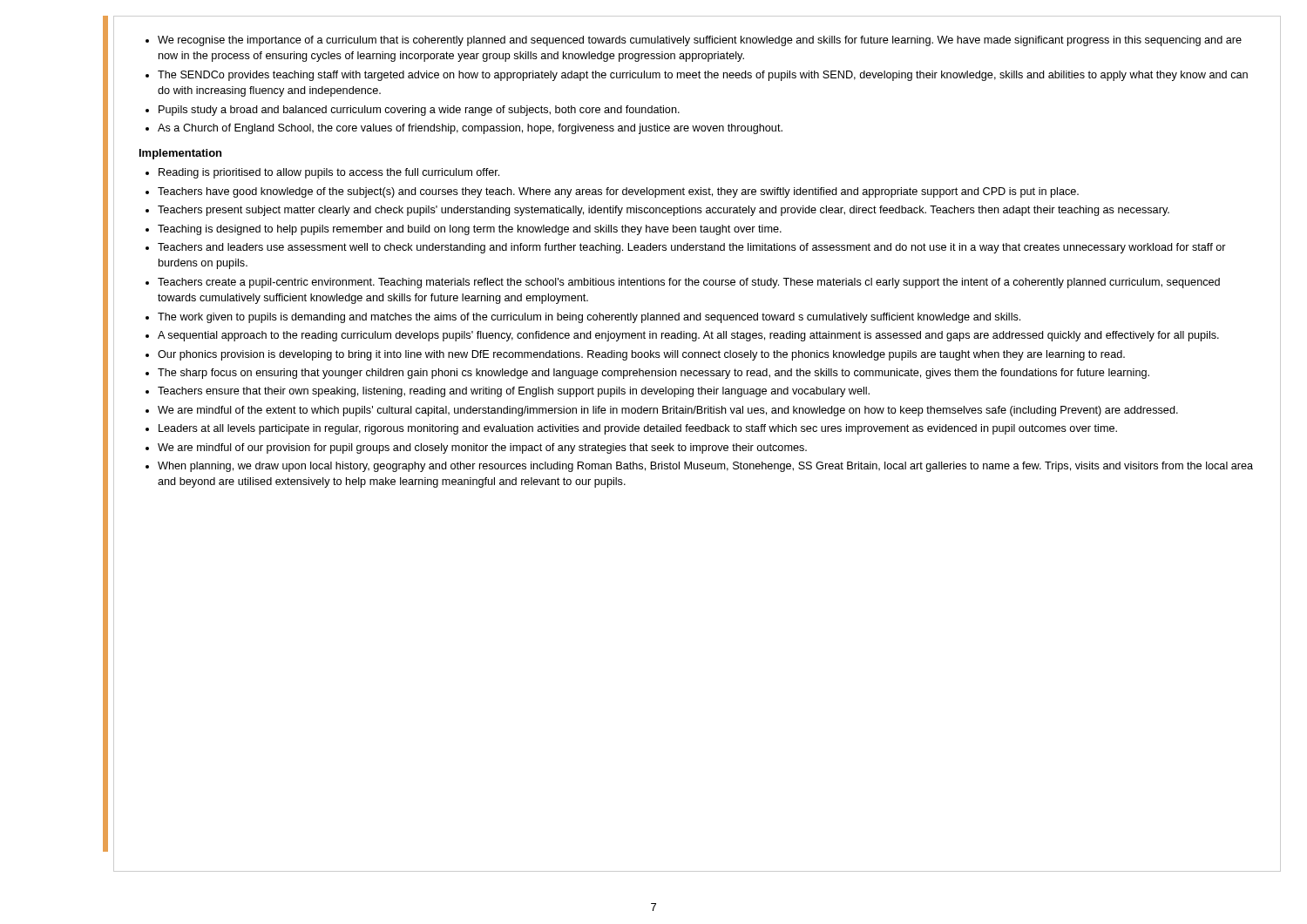Where is the passage that starts "Teachers present subject"?

[664, 210]
